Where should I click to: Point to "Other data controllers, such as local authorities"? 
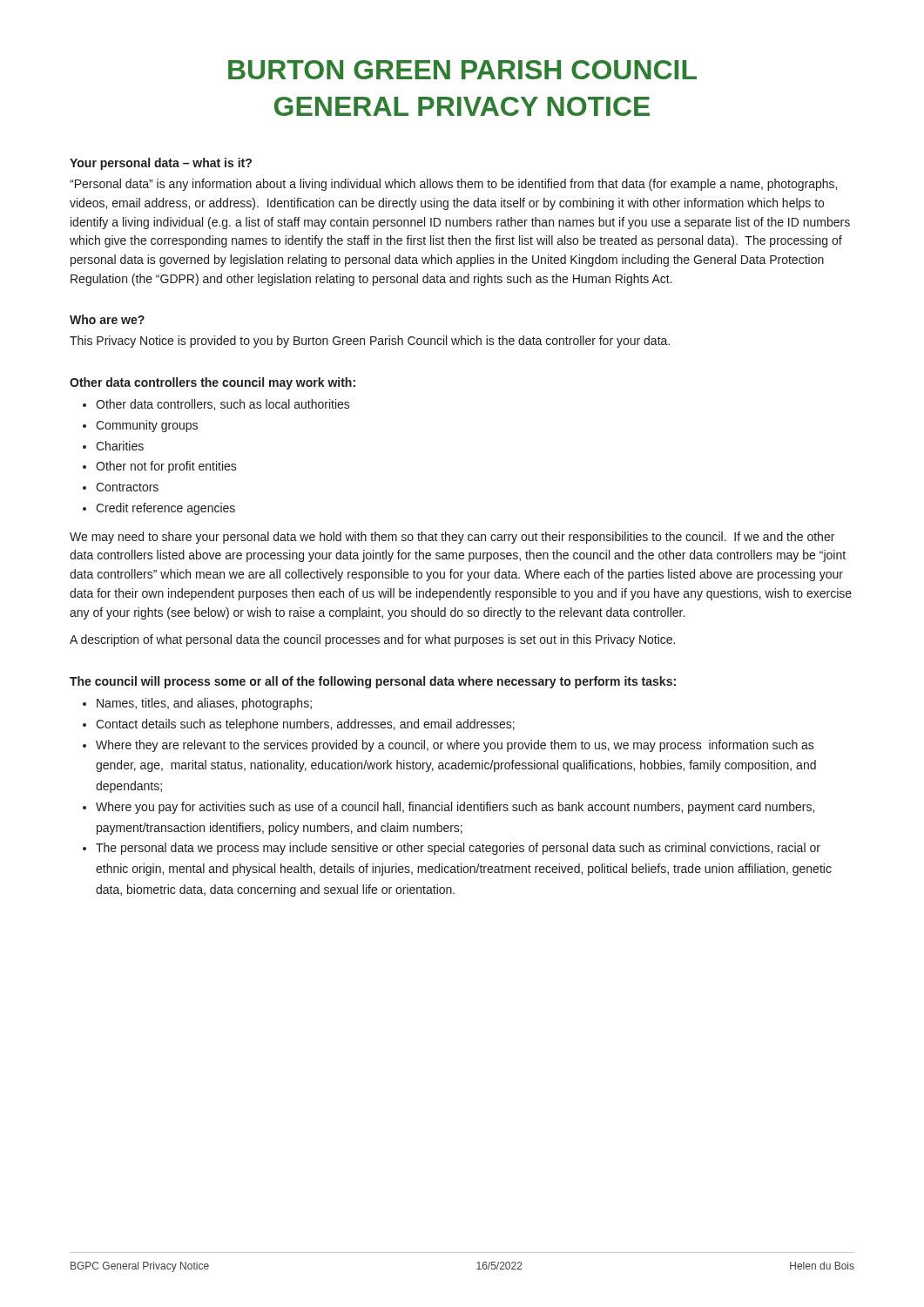tap(223, 404)
